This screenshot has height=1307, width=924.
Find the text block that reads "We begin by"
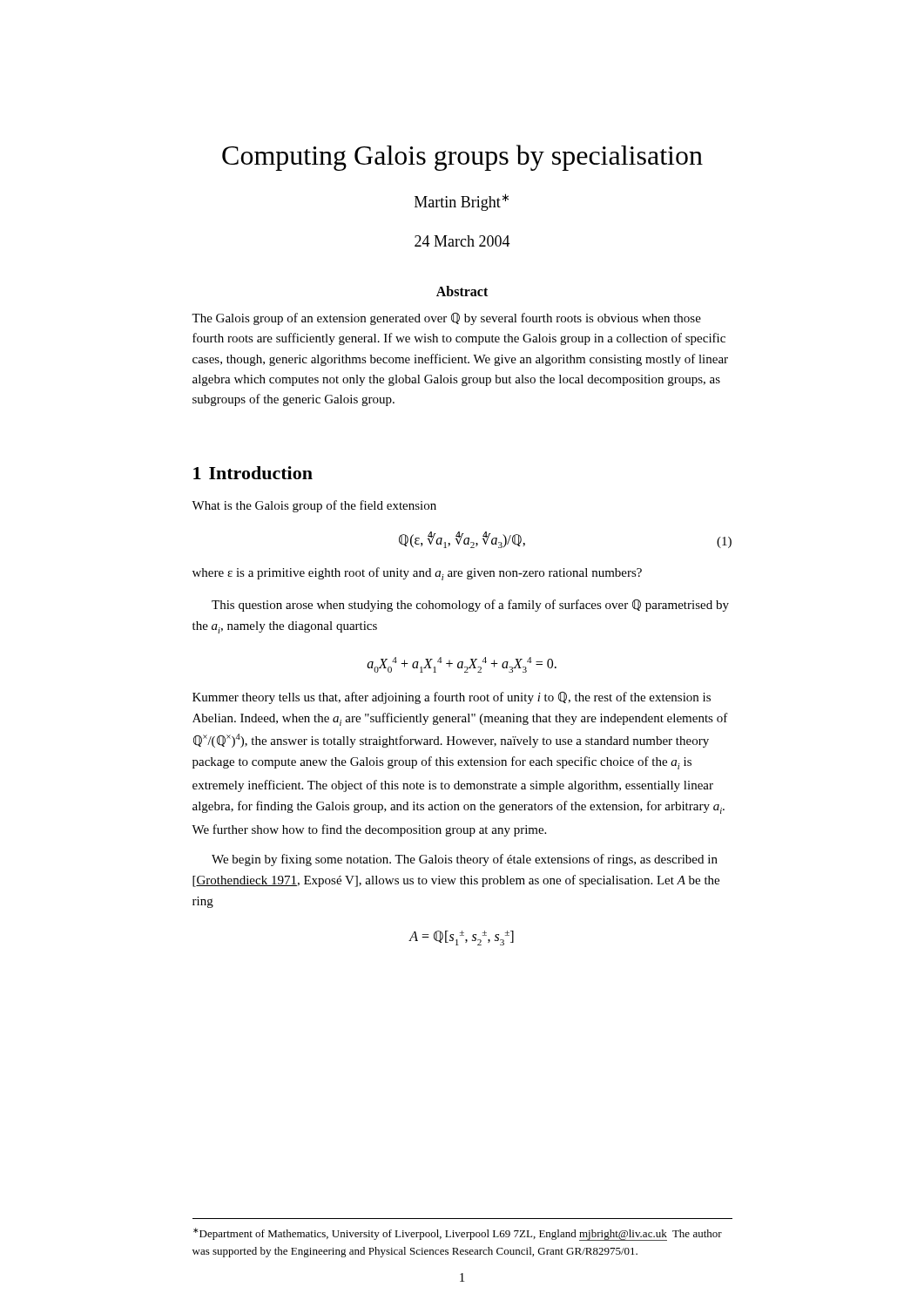pos(456,880)
